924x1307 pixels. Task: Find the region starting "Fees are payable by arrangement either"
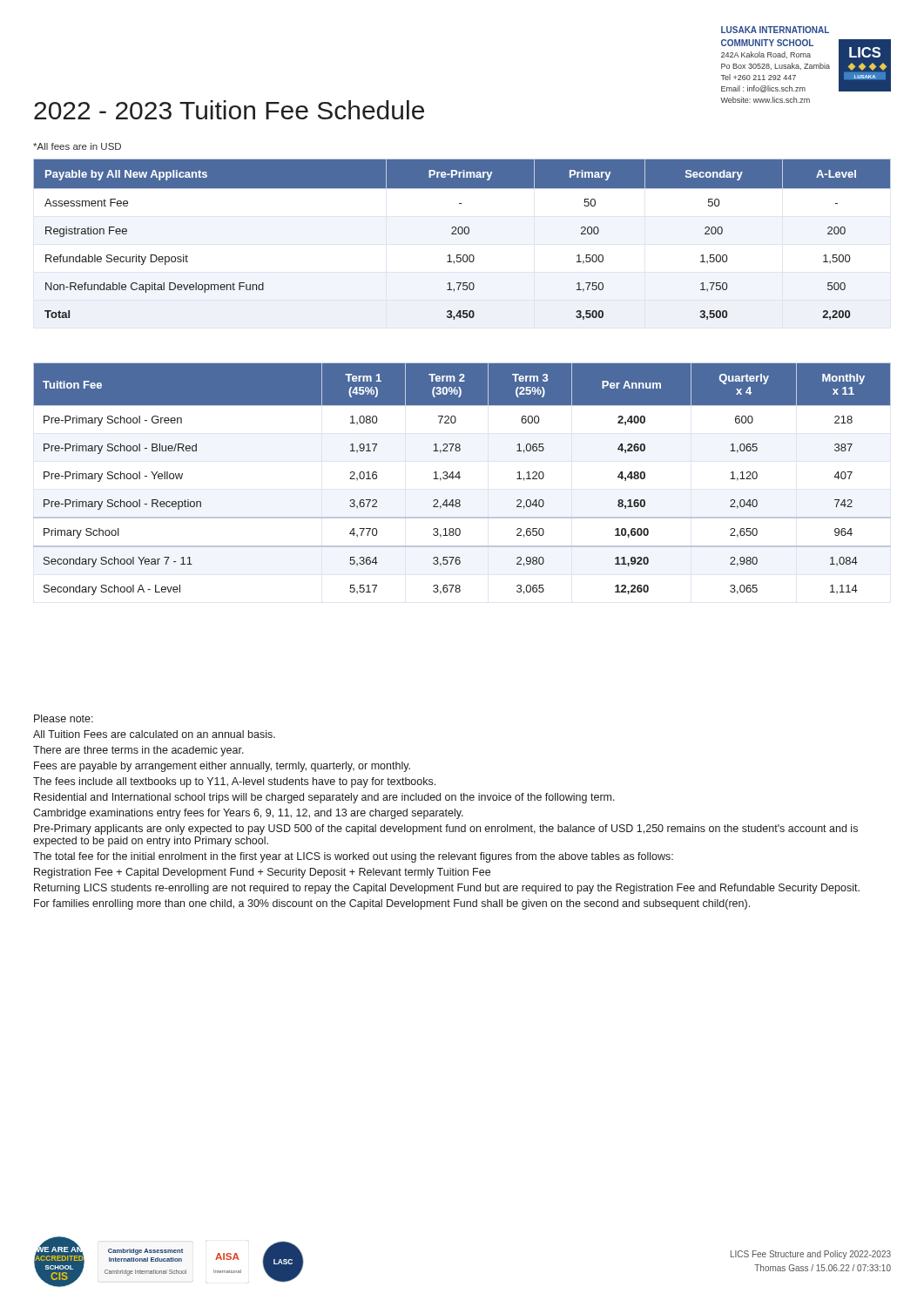[222, 766]
